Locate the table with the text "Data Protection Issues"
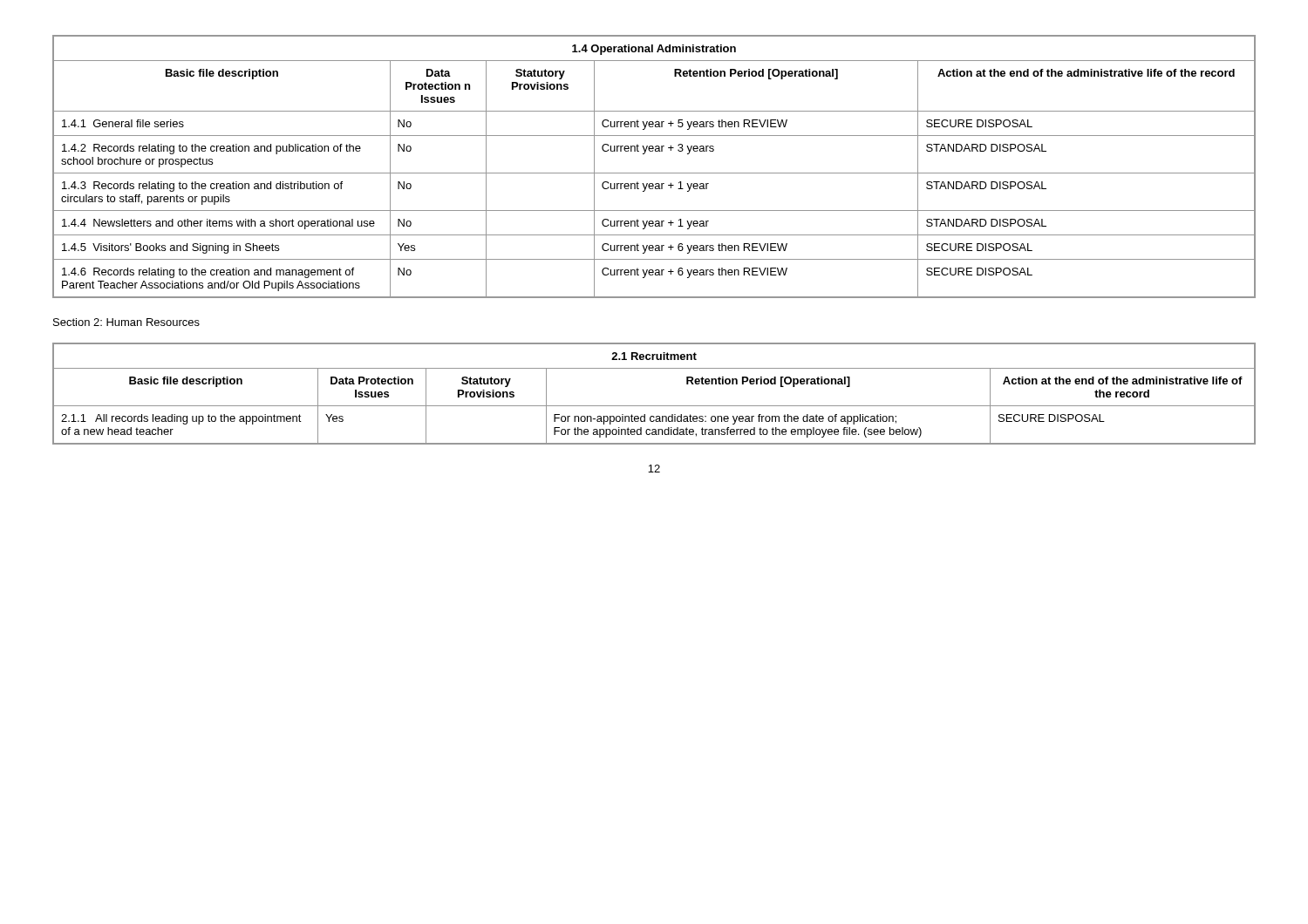 coord(654,394)
